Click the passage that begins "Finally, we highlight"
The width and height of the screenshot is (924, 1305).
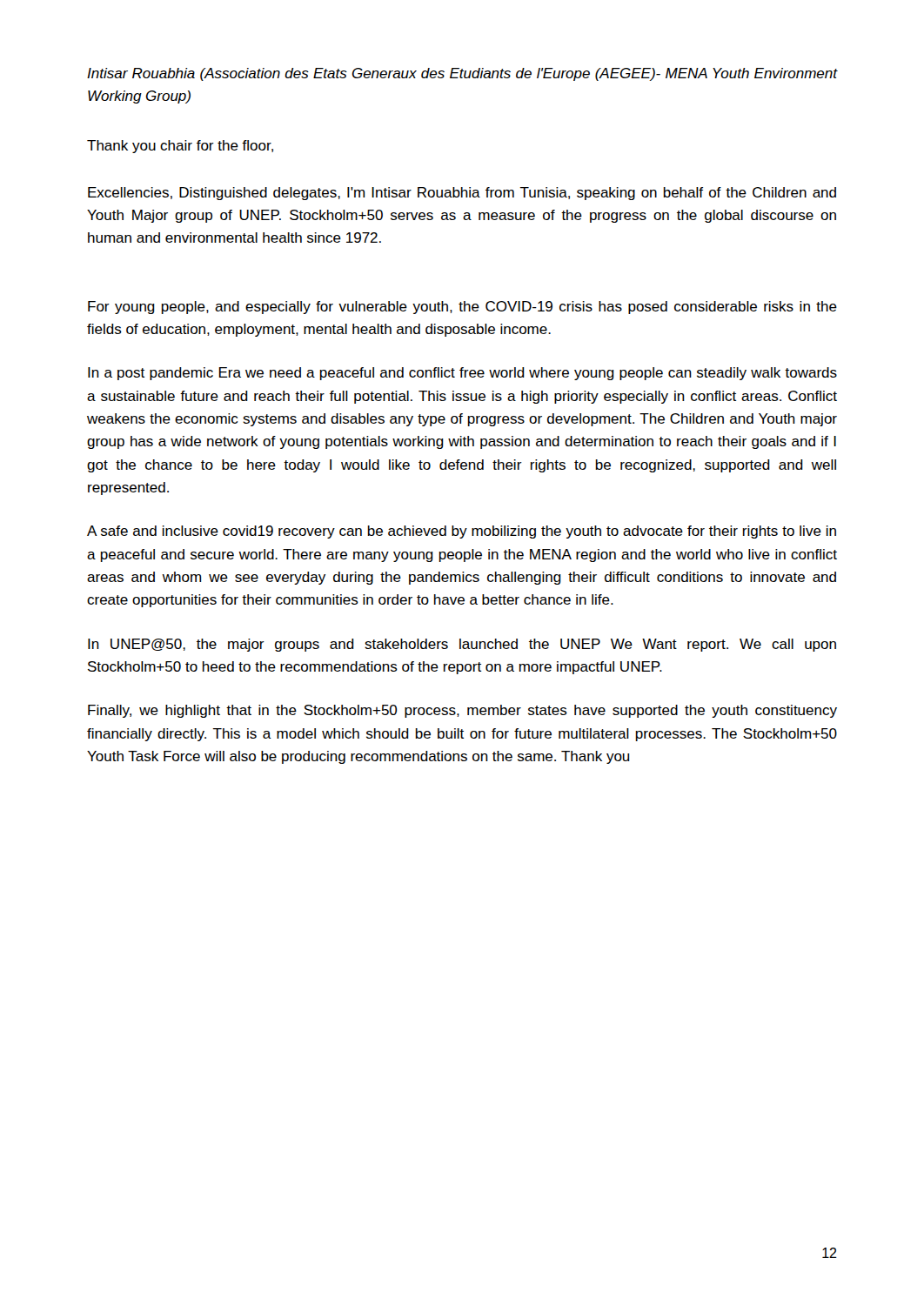pyautogui.click(x=462, y=734)
